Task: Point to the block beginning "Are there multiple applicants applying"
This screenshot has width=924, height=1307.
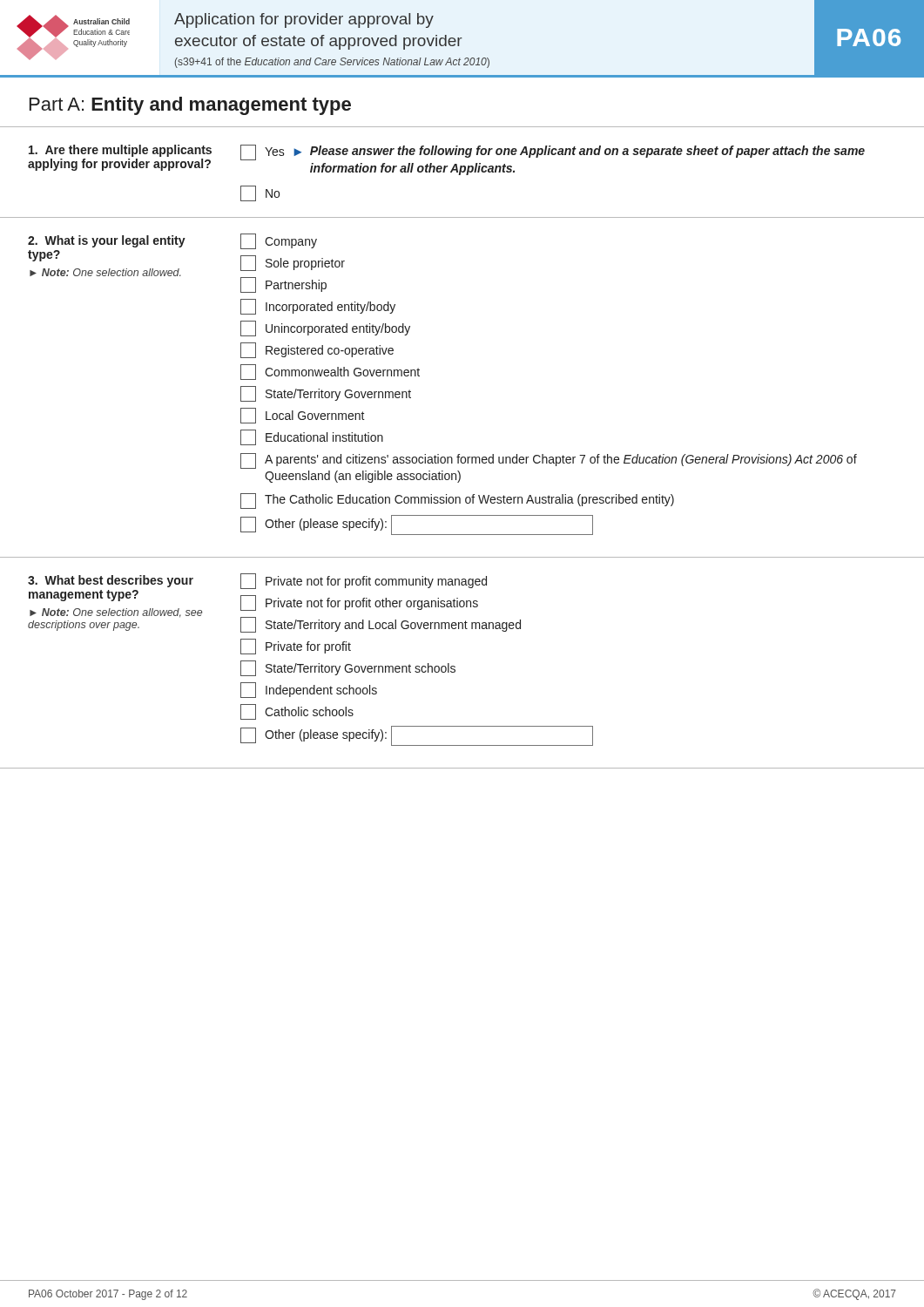Action: click(x=462, y=172)
